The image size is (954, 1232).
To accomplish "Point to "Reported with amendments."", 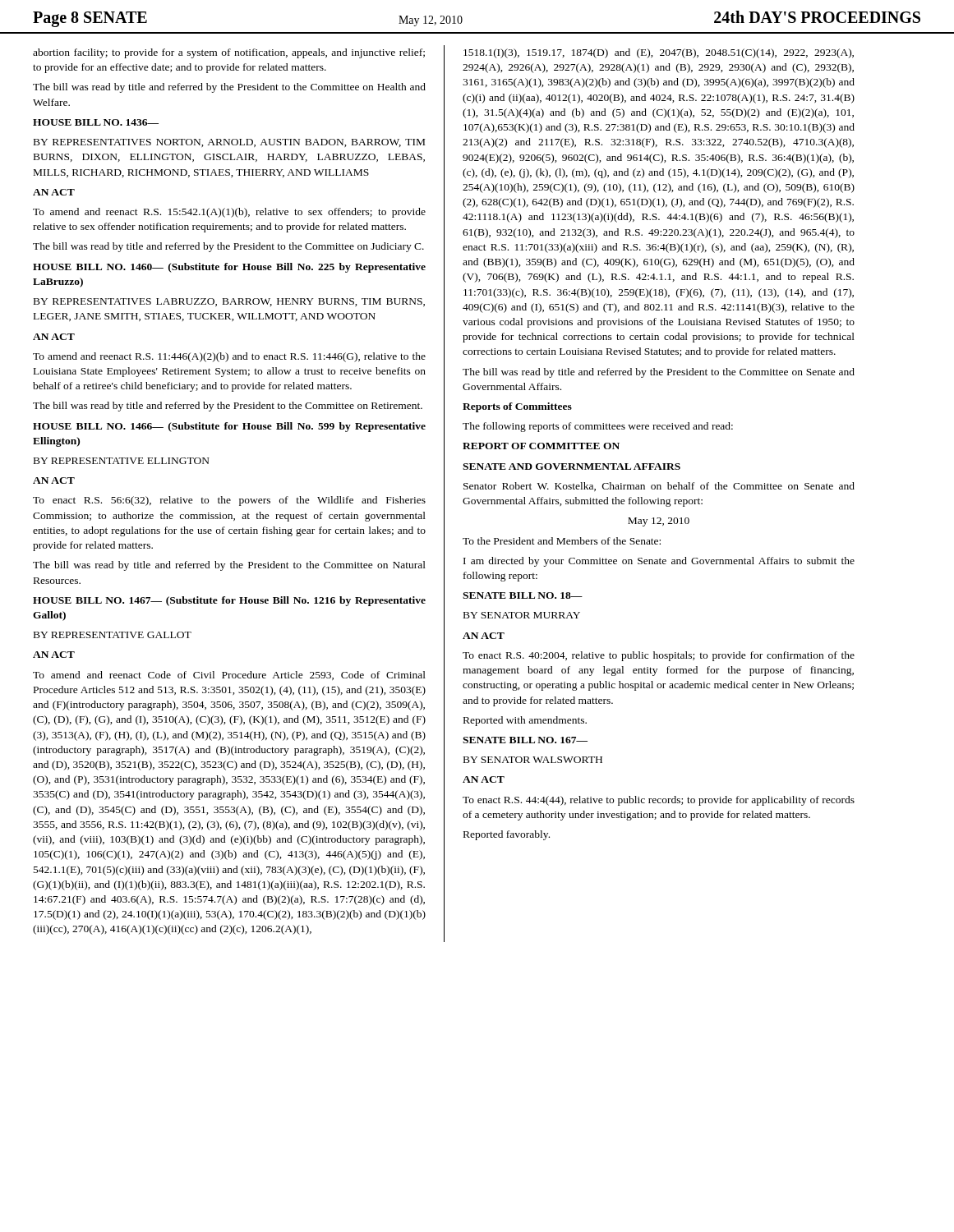I will point(525,721).
